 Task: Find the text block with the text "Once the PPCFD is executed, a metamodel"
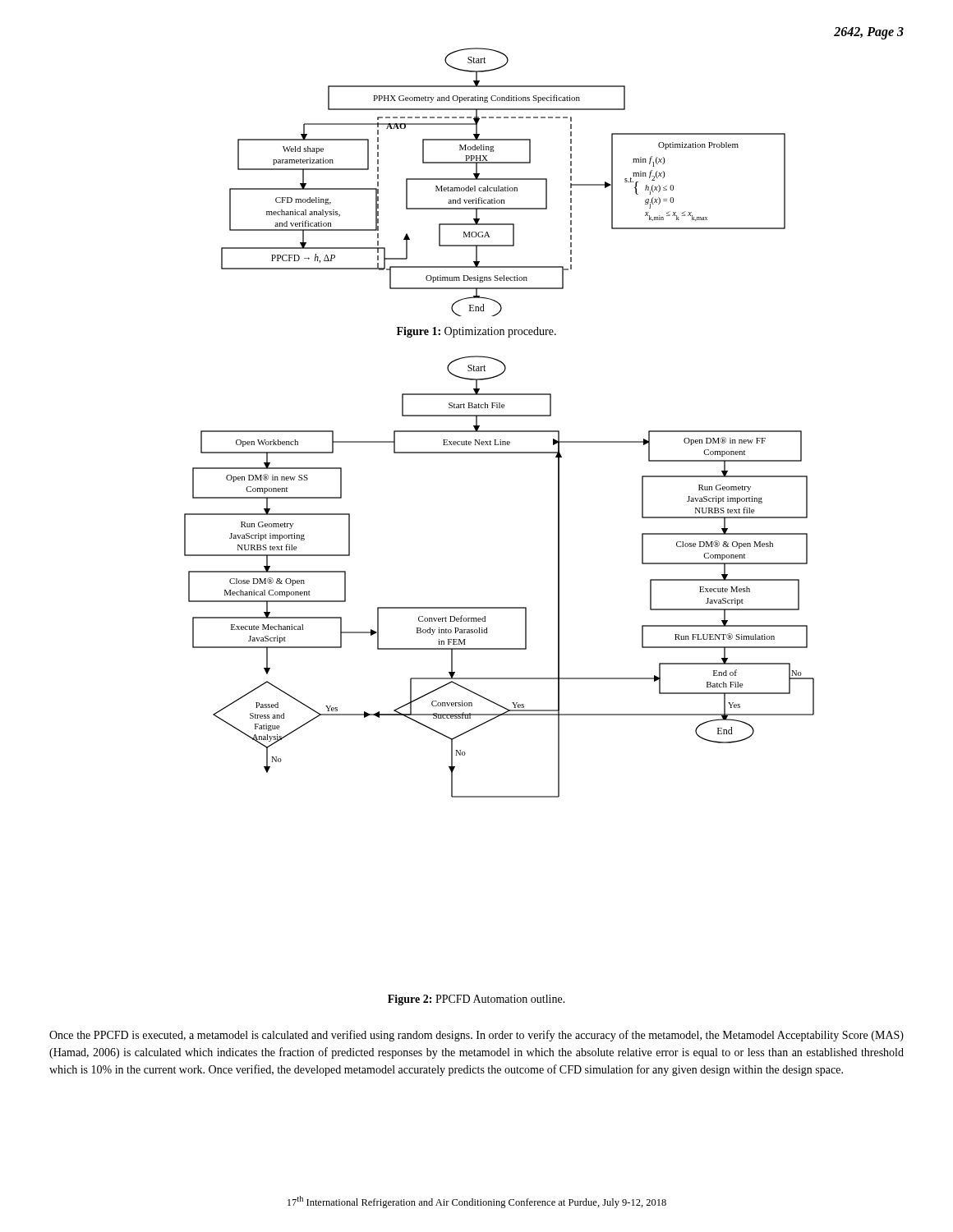click(x=476, y=1052)
